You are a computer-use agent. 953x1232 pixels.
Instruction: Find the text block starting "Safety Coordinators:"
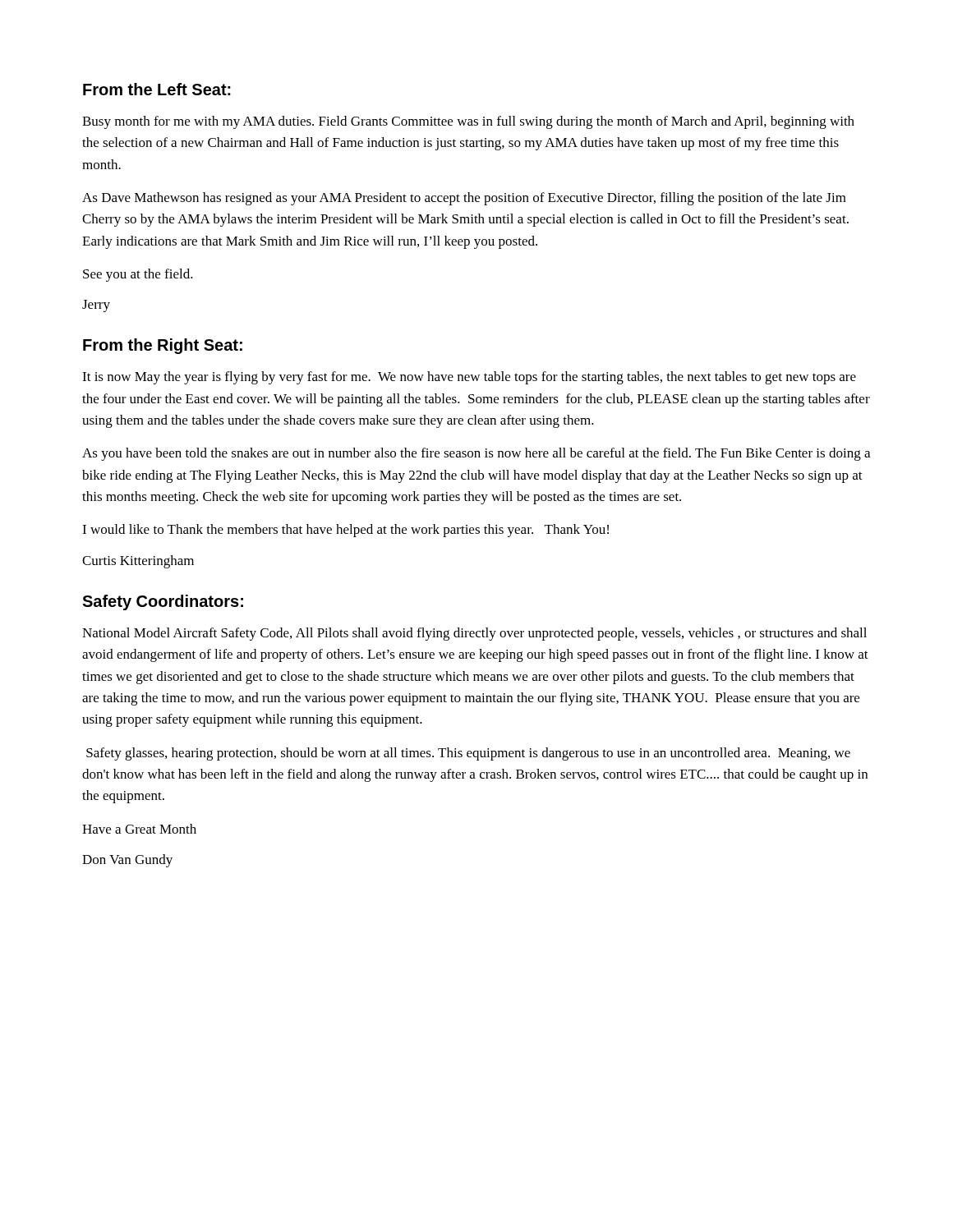(163, 601)
